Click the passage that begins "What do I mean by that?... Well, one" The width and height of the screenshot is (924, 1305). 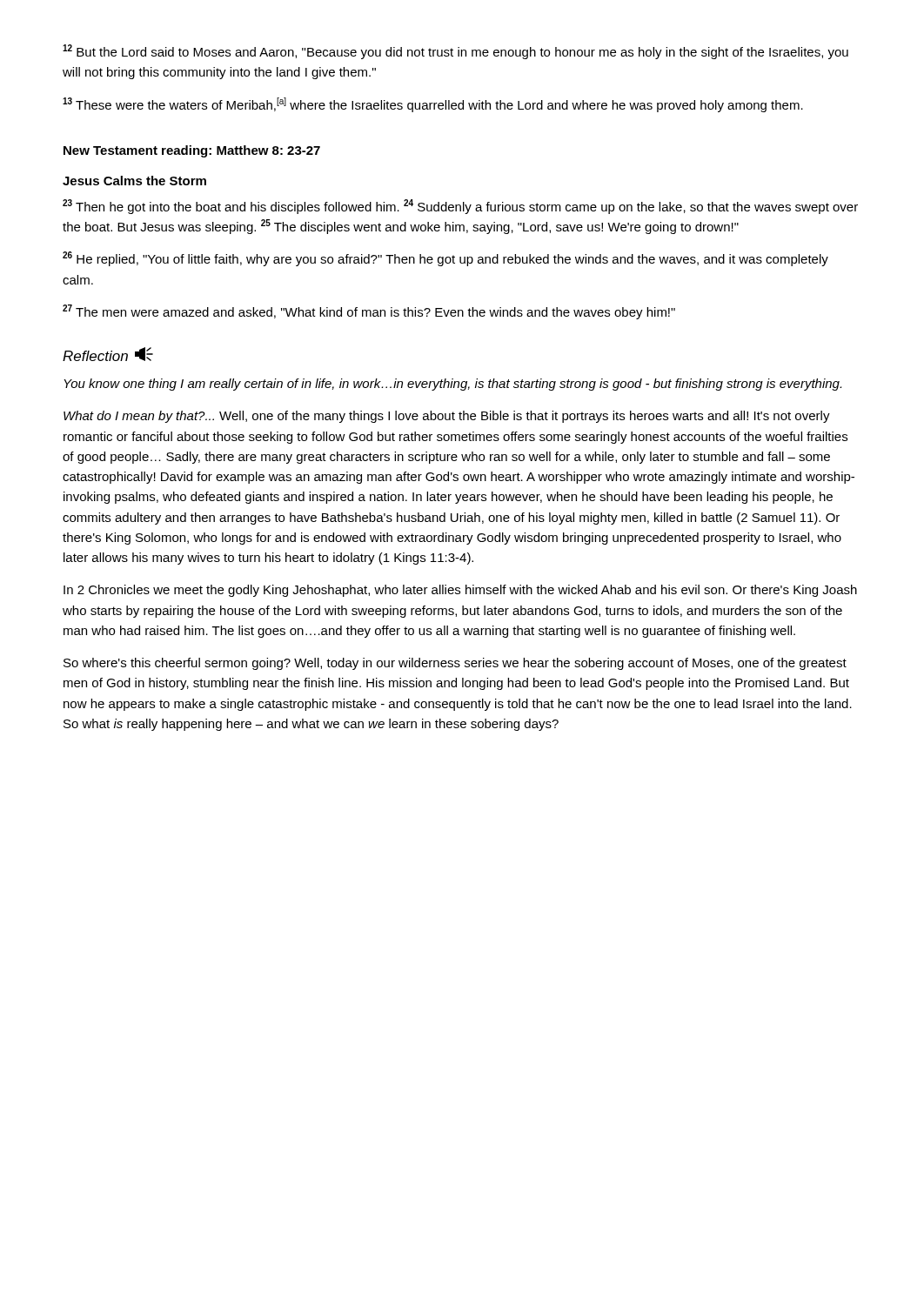click(x=459, y=486)
